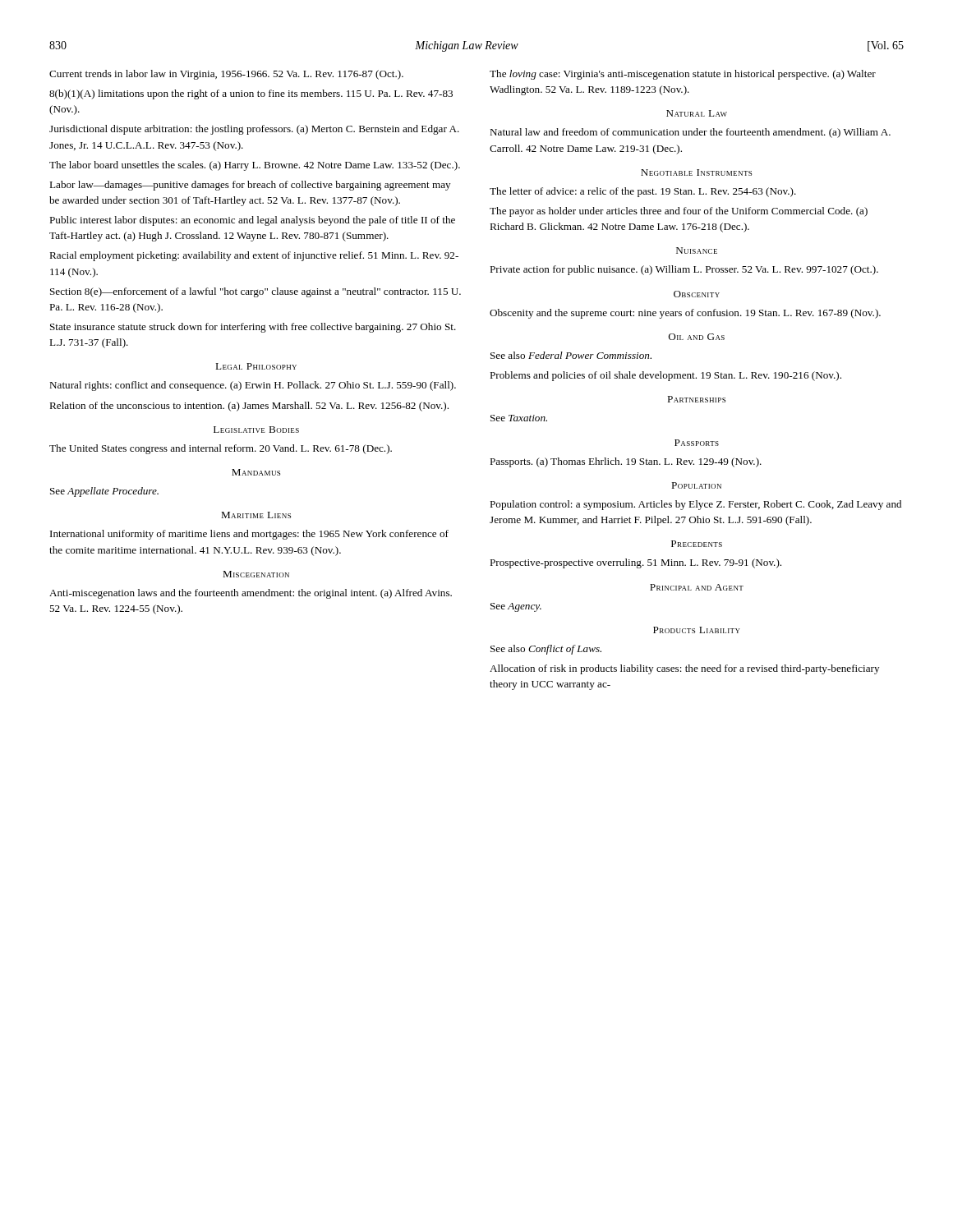Point to the region starting "Anti-miscegenation laws and the fourteenth amendment: the original"

coord(256,600)
